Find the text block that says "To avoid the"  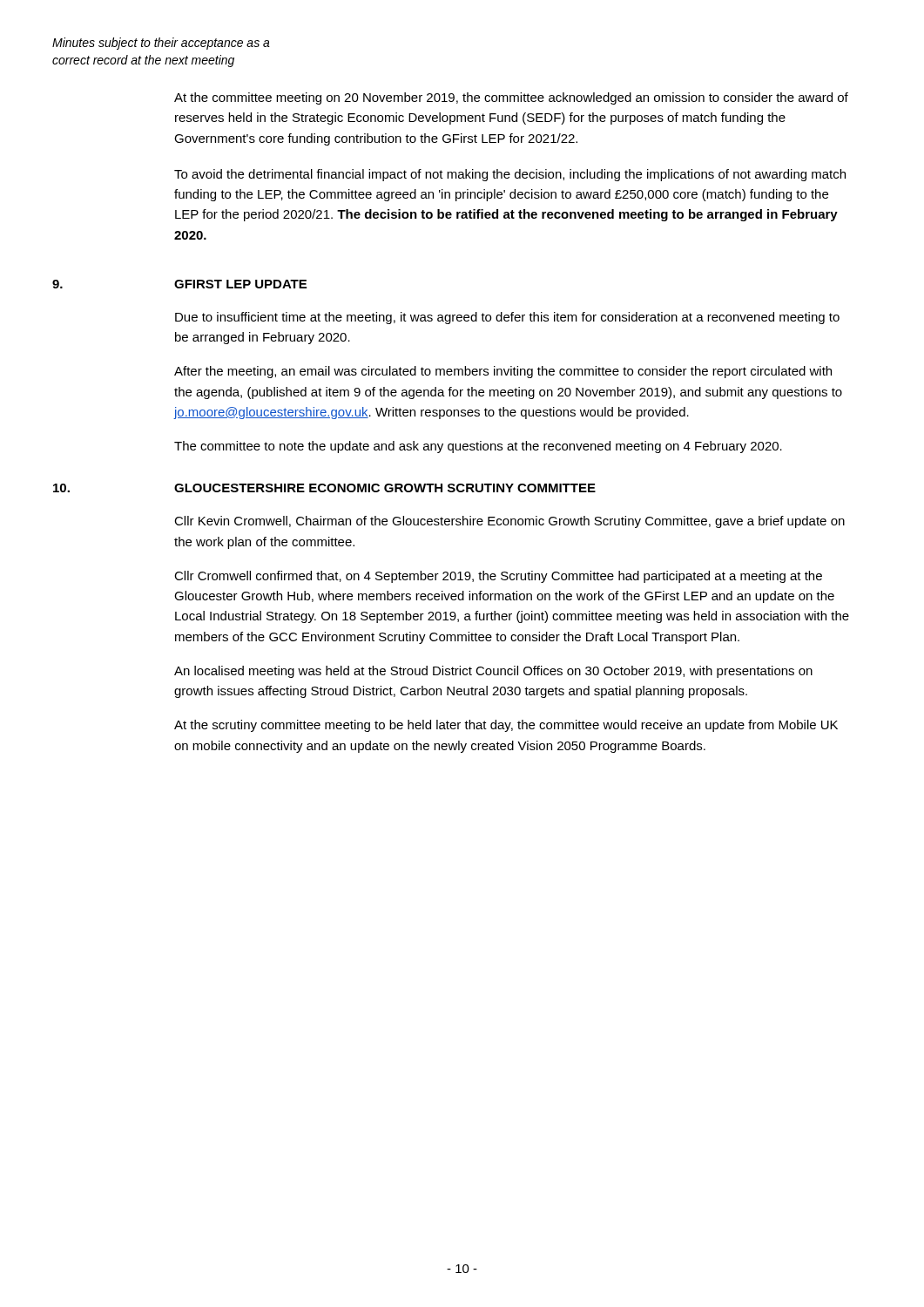coord(510,204)
